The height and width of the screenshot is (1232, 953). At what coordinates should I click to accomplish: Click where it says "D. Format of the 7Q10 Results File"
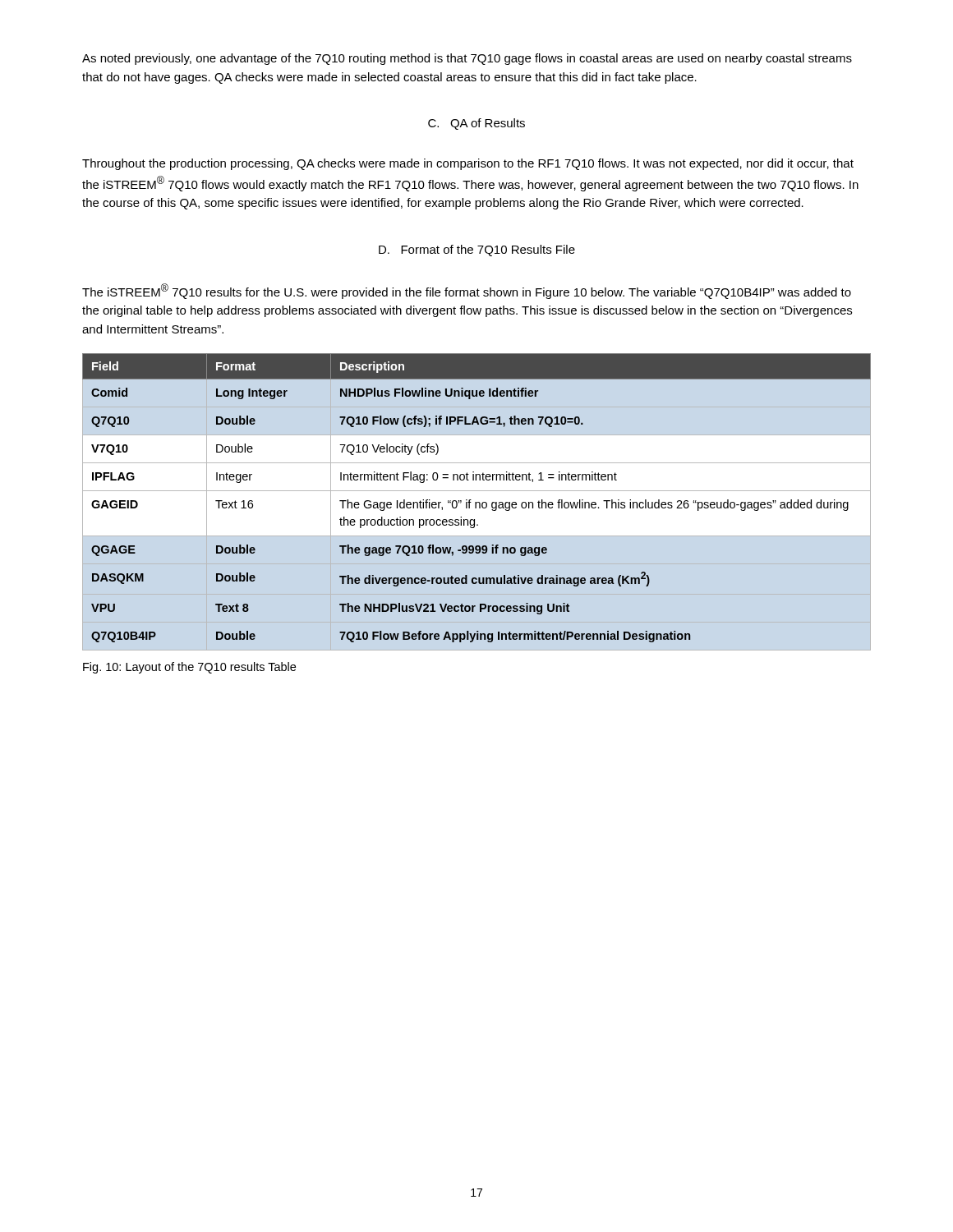(476, 249)
